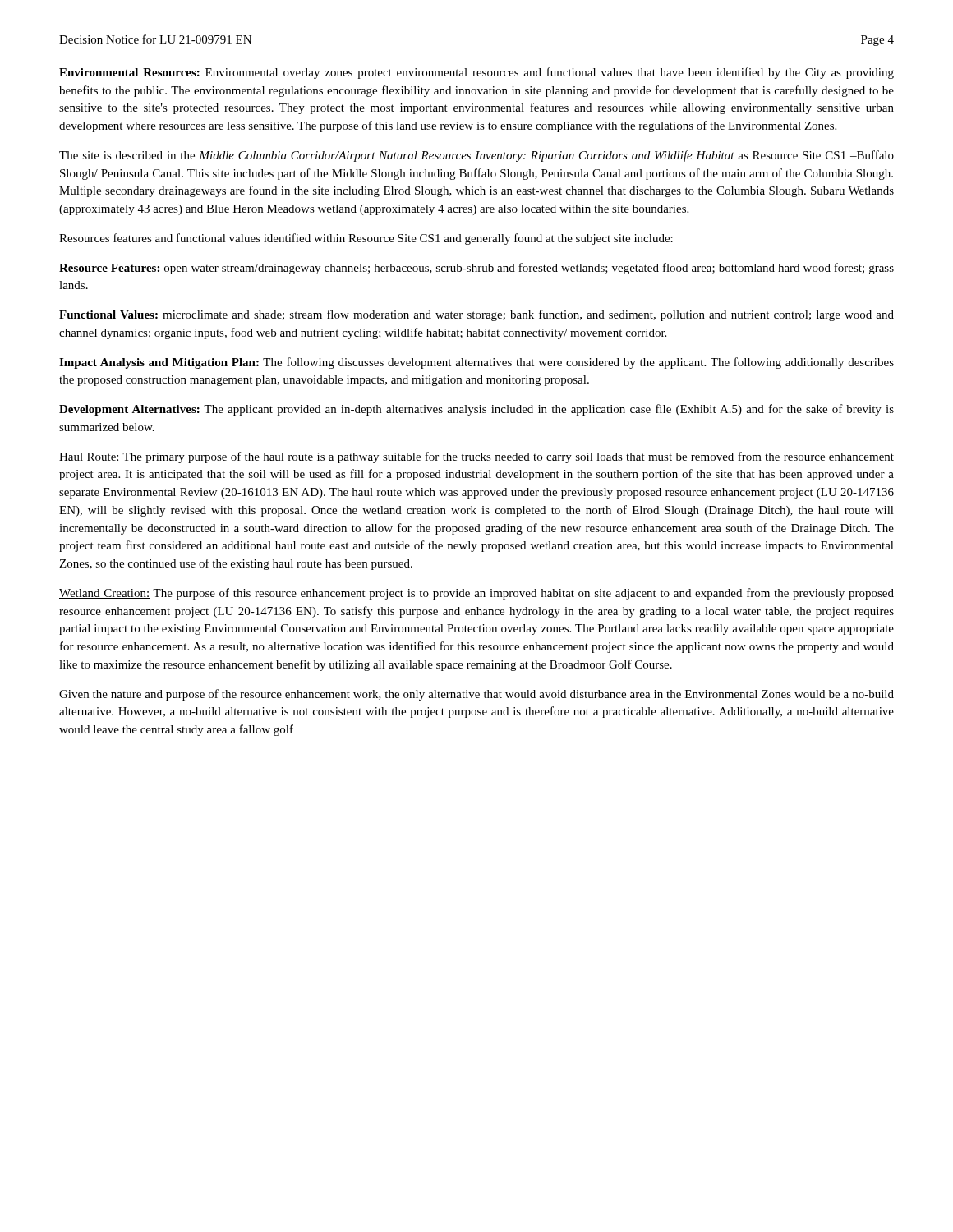Screen dimensions: 1232x953
Task: Click on the text block with the text "Resource Features: open water stream/drainageway channels; herbaceous,"
Action: coord(476,276)
